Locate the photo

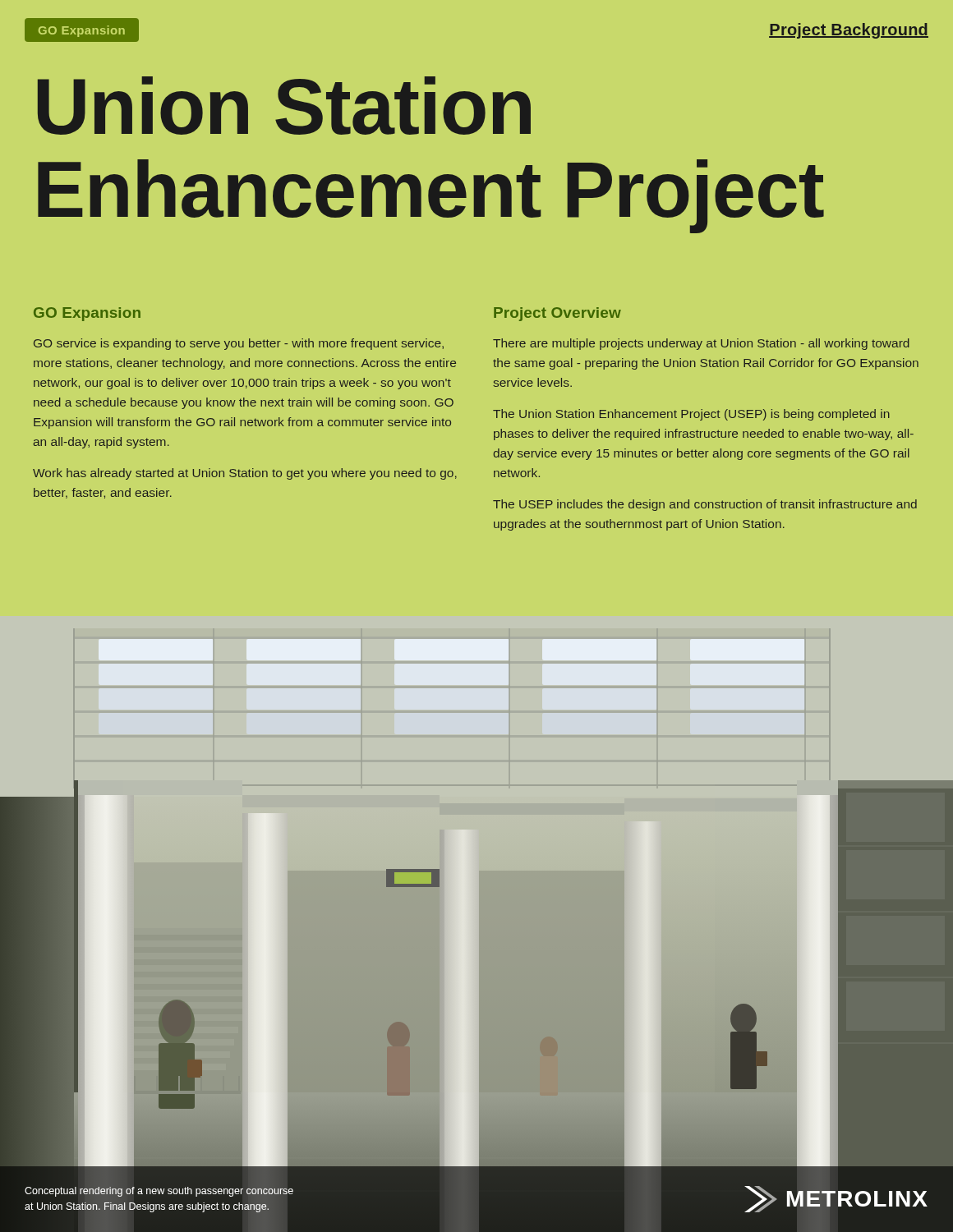coord(476,924)
